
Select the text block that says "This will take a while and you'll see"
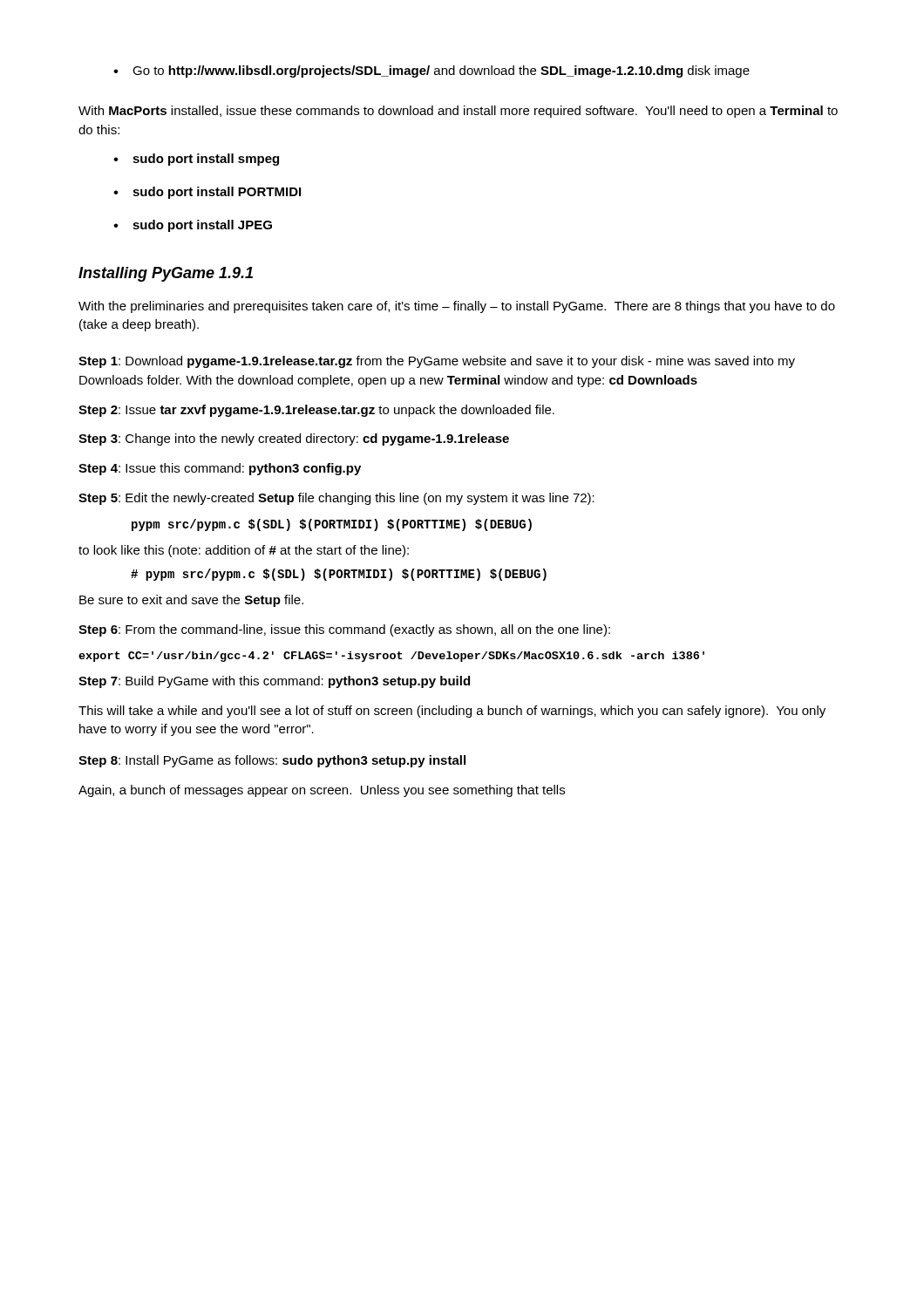pos(452,719)
